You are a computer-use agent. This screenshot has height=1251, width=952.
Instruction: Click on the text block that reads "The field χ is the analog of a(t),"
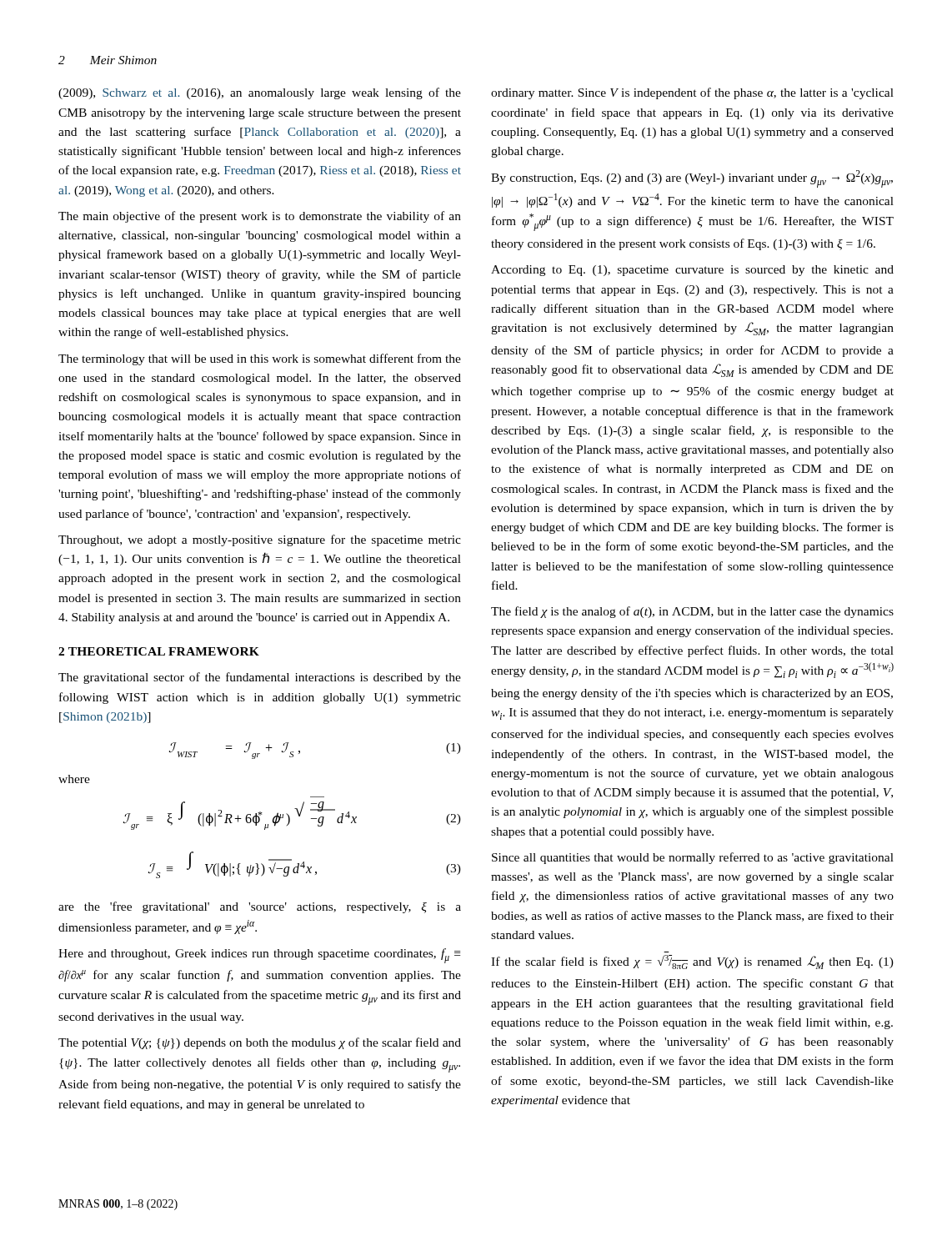click(x=692, y=721)
